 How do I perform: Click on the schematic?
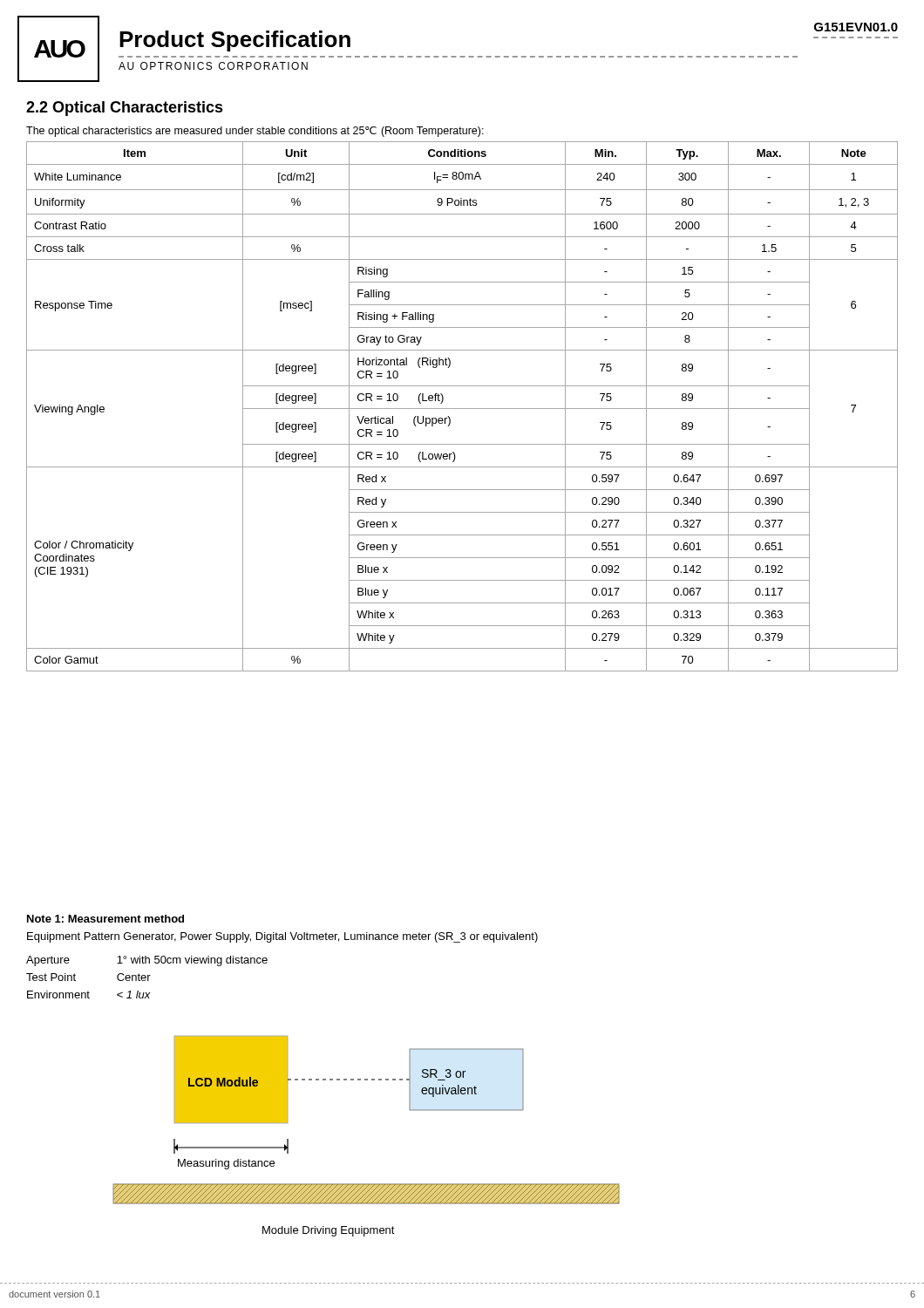tap(375, 1130)
